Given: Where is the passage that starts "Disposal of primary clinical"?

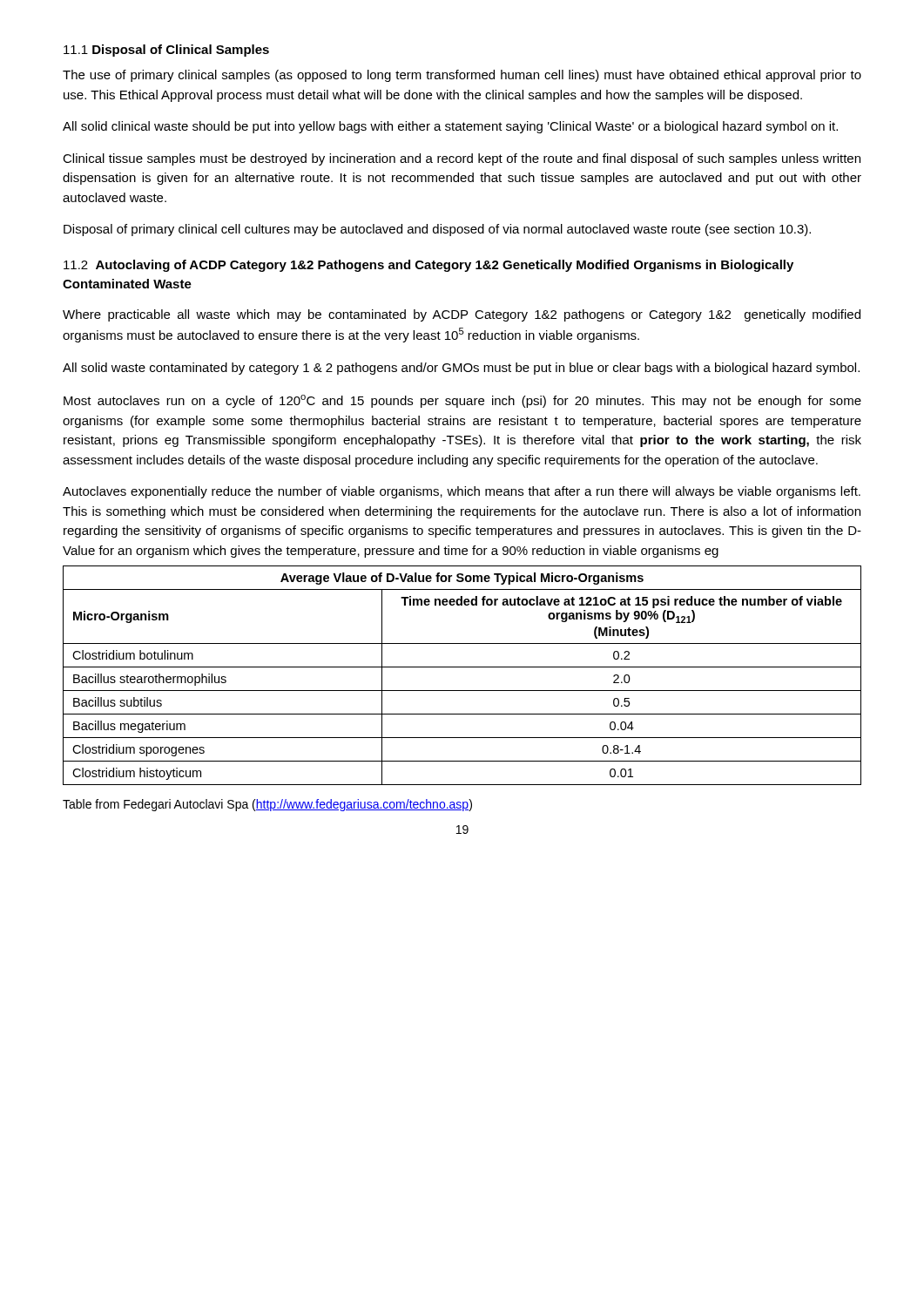Looking at the screenshot, I should pos(462,229).
